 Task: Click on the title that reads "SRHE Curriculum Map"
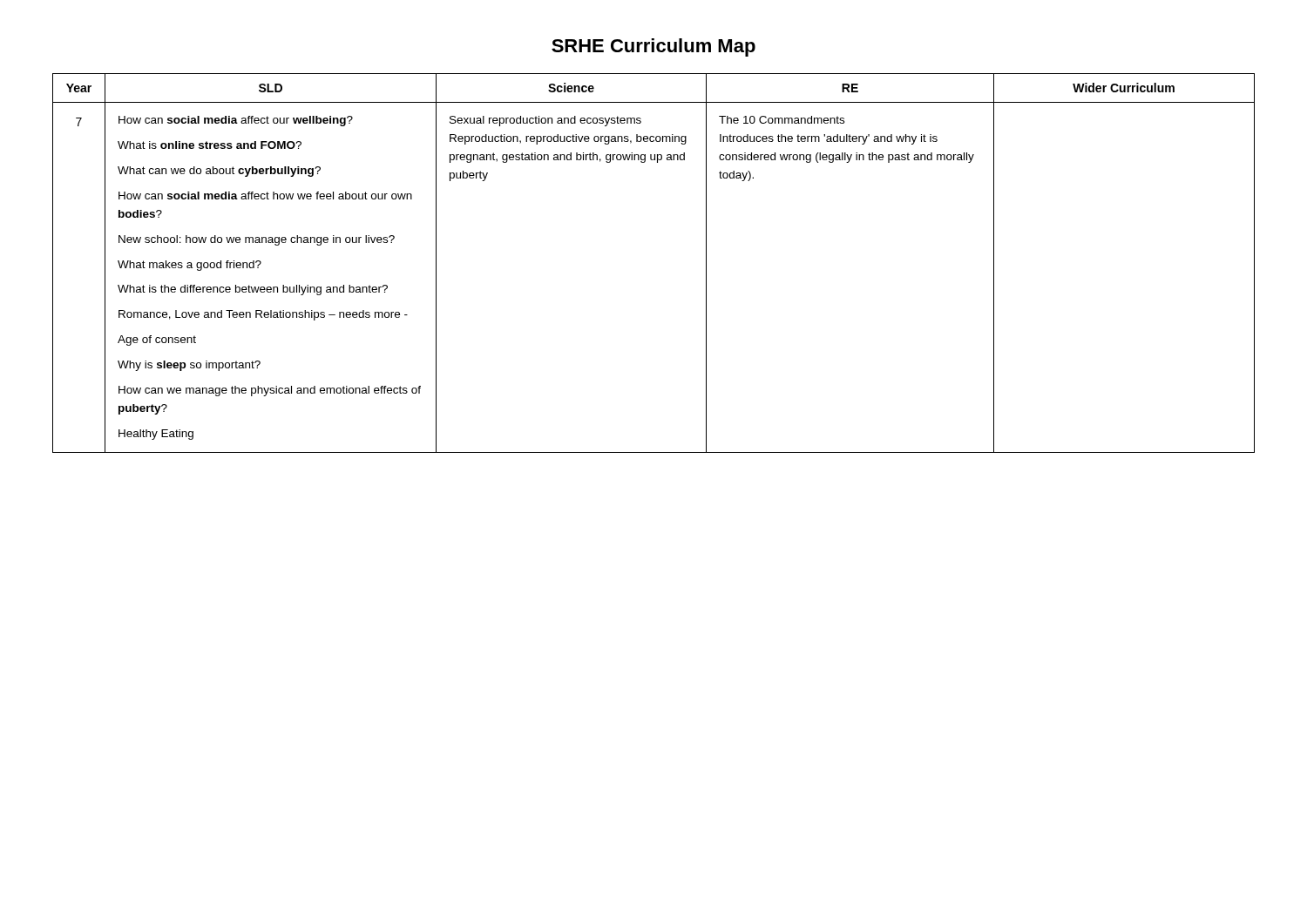pos(654,46)
